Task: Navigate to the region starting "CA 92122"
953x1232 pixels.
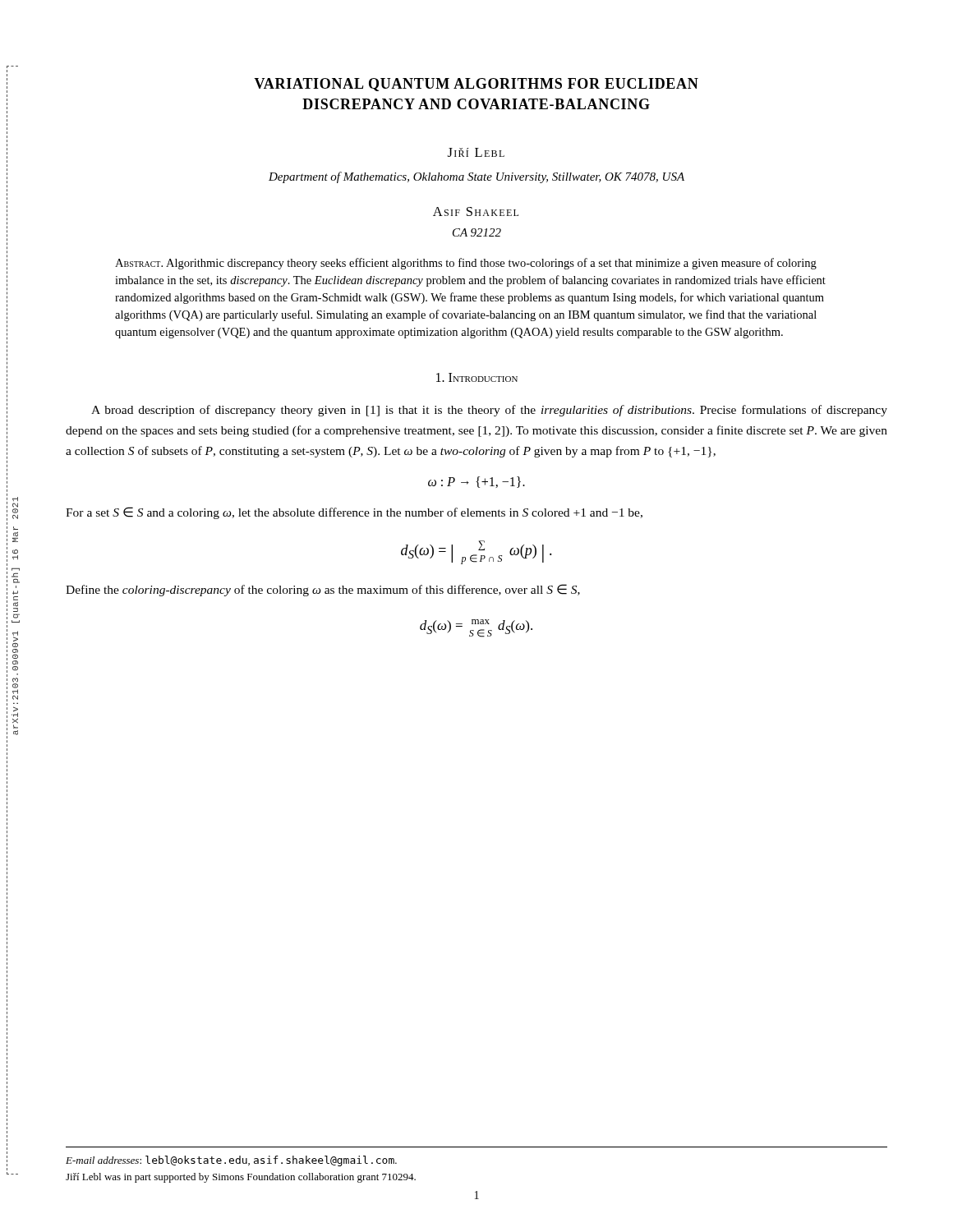Action: [x=476, y=233]
